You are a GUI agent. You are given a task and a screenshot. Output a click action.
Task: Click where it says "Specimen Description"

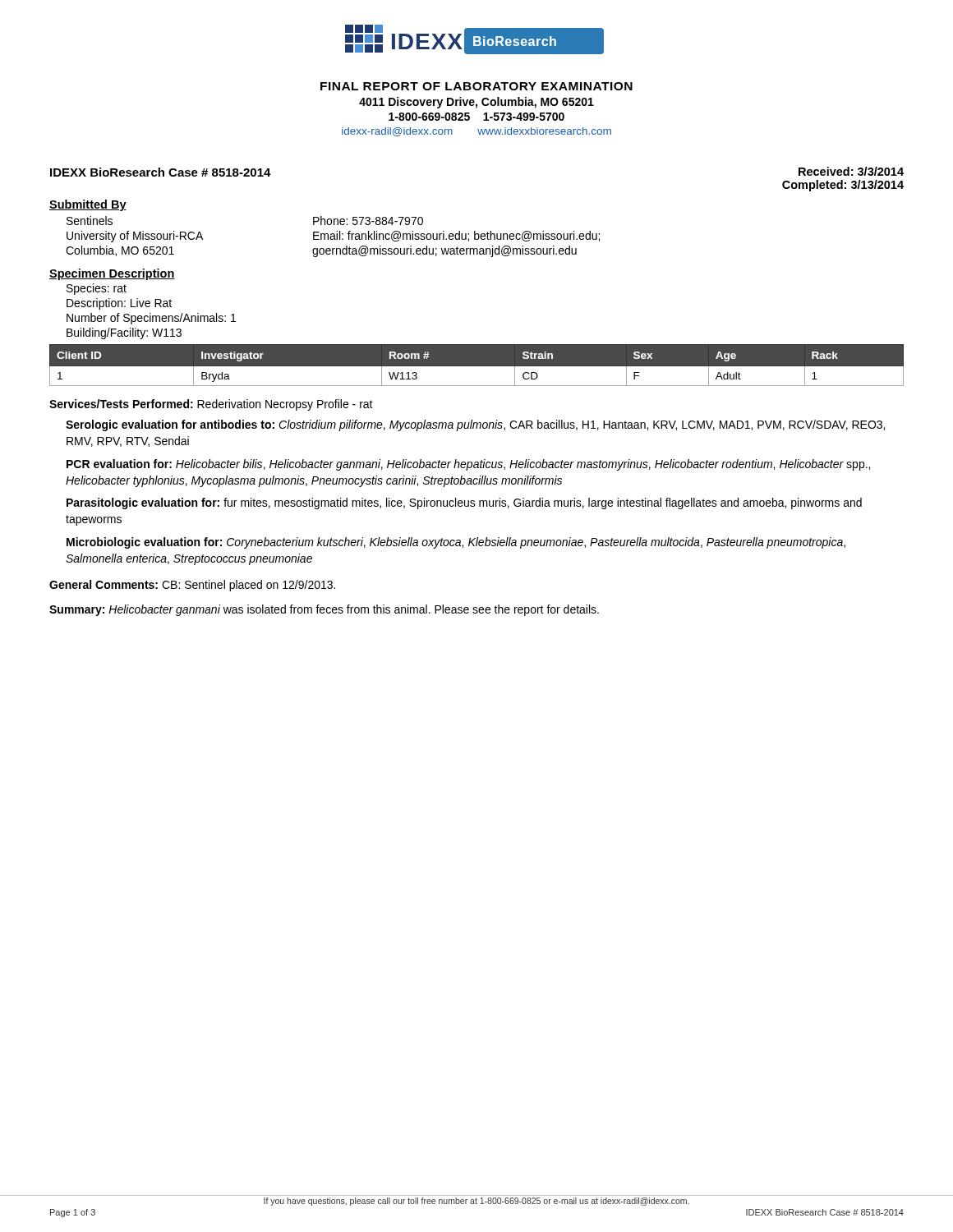point(112,274)
